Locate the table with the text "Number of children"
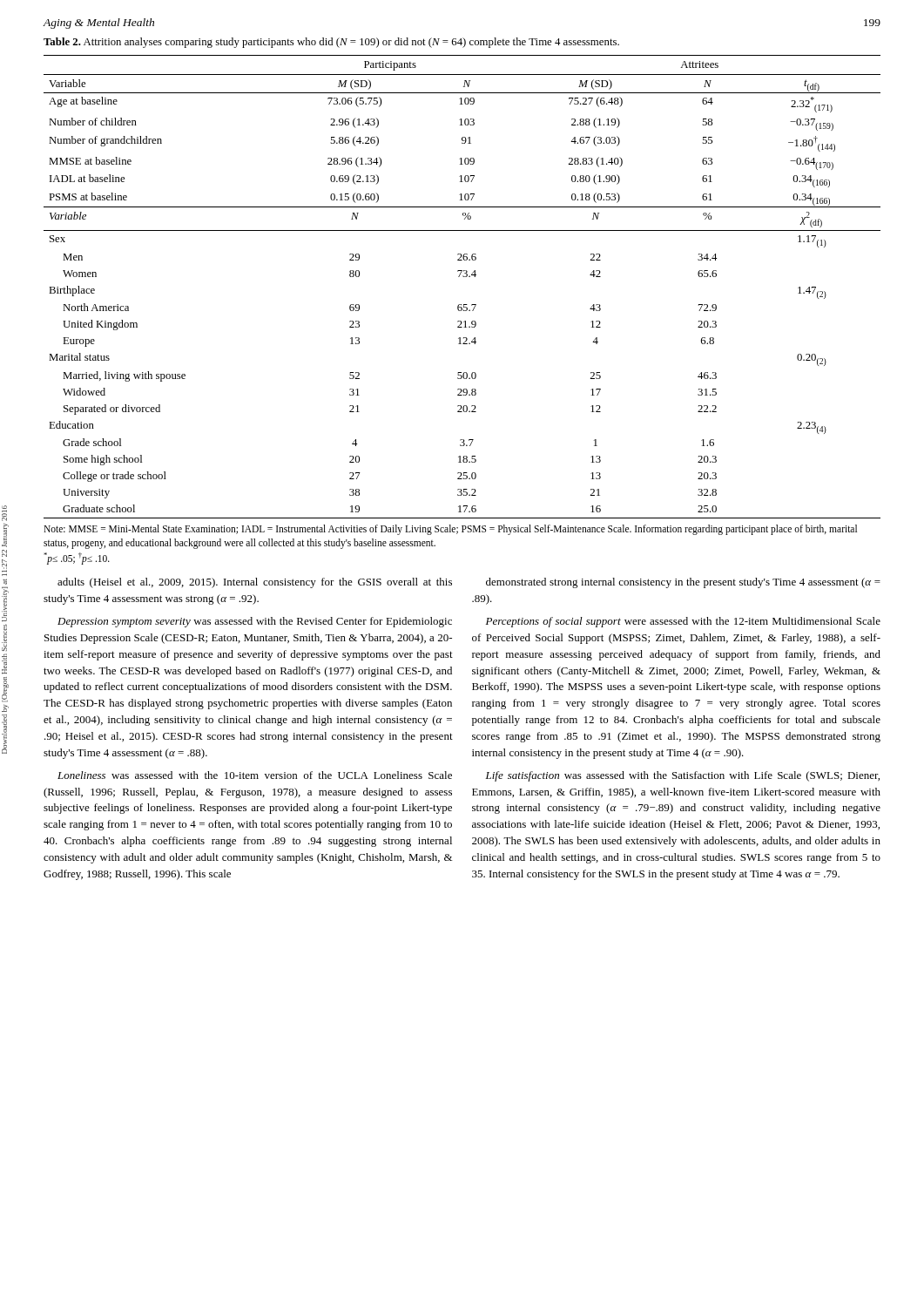Screen dimensions: 1307x924 pos(462,287)
